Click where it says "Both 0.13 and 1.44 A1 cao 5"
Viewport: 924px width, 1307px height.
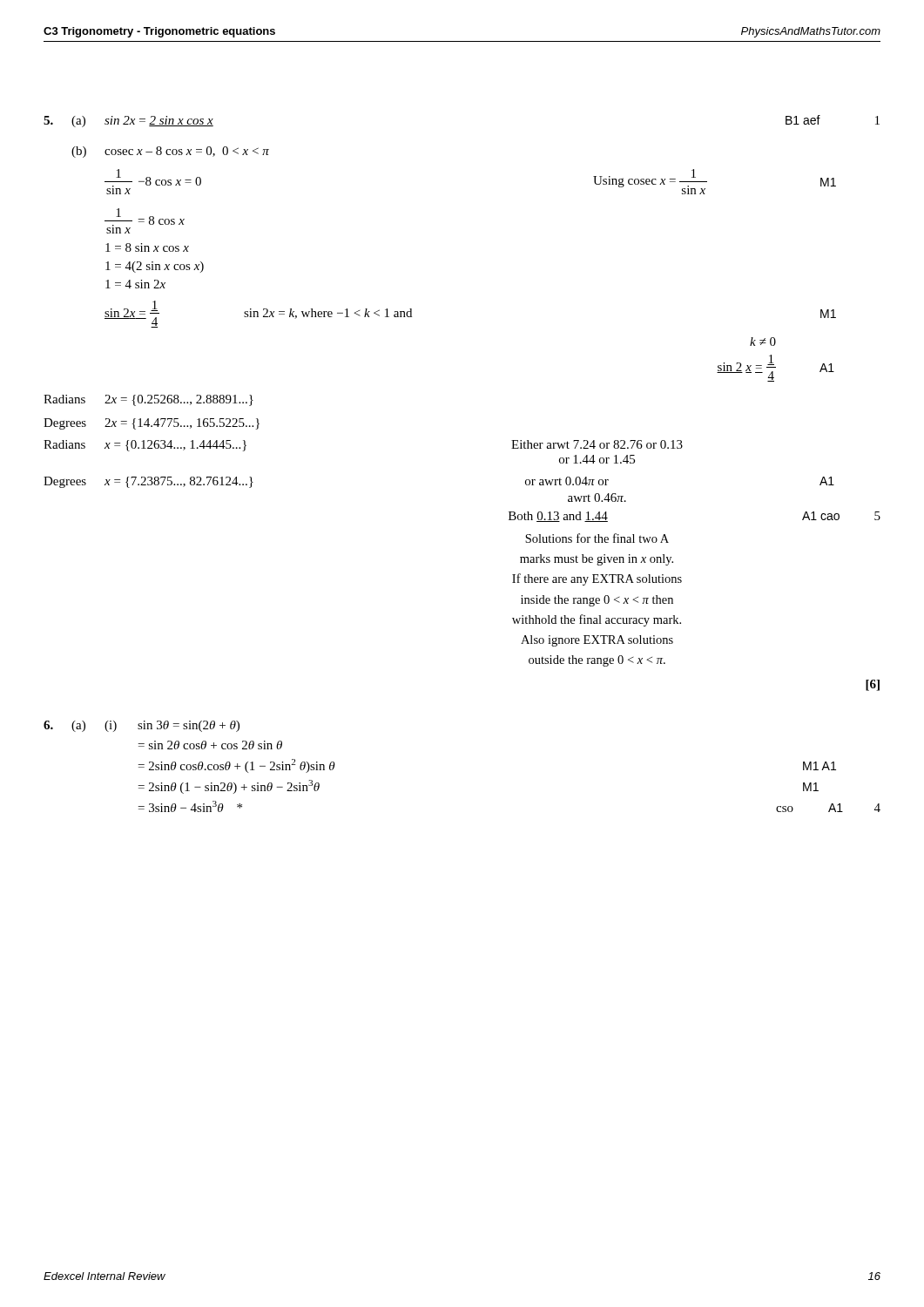point(597,516)
